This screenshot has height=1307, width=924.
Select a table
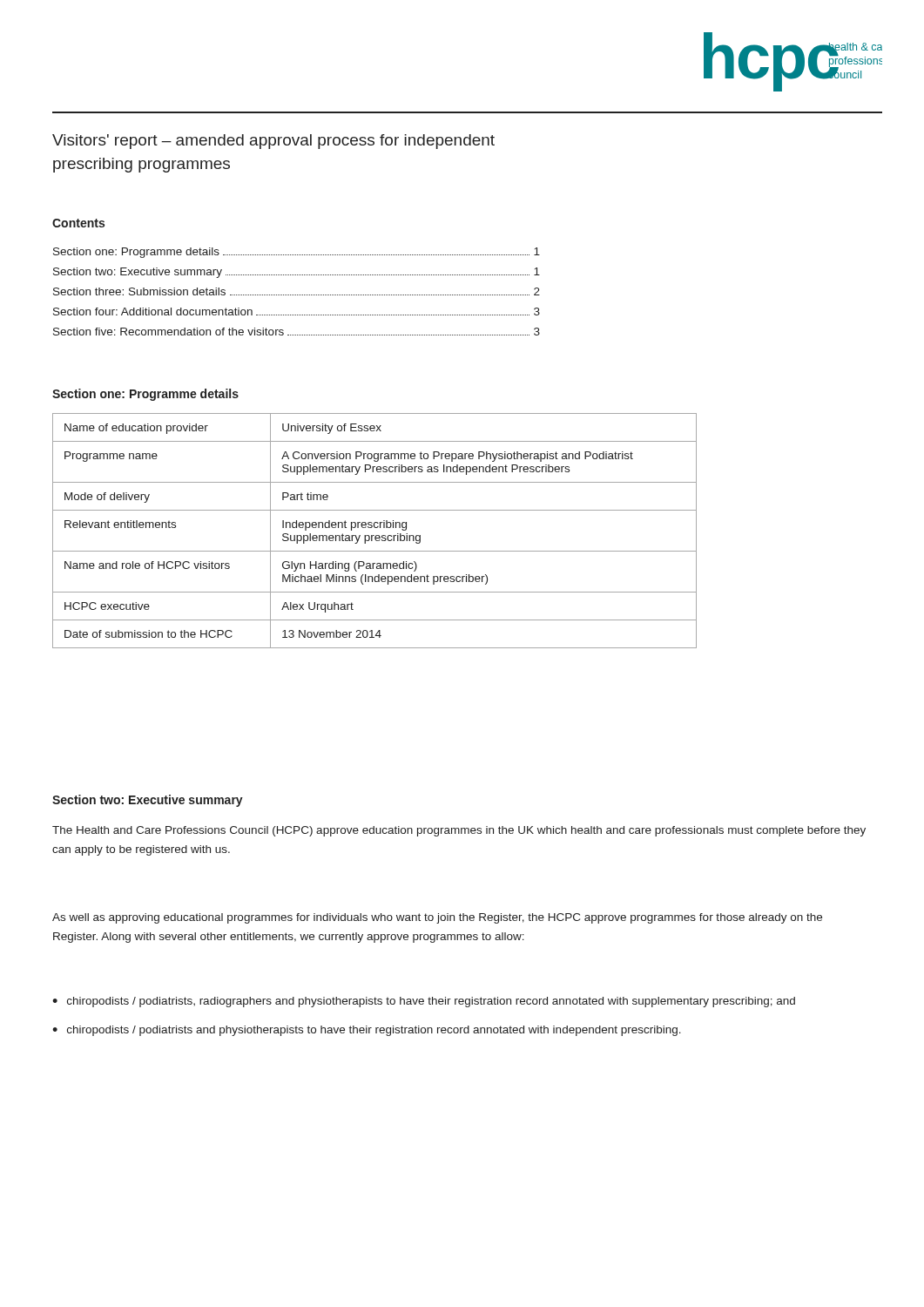pyautogui.click(x=462, y=531)
